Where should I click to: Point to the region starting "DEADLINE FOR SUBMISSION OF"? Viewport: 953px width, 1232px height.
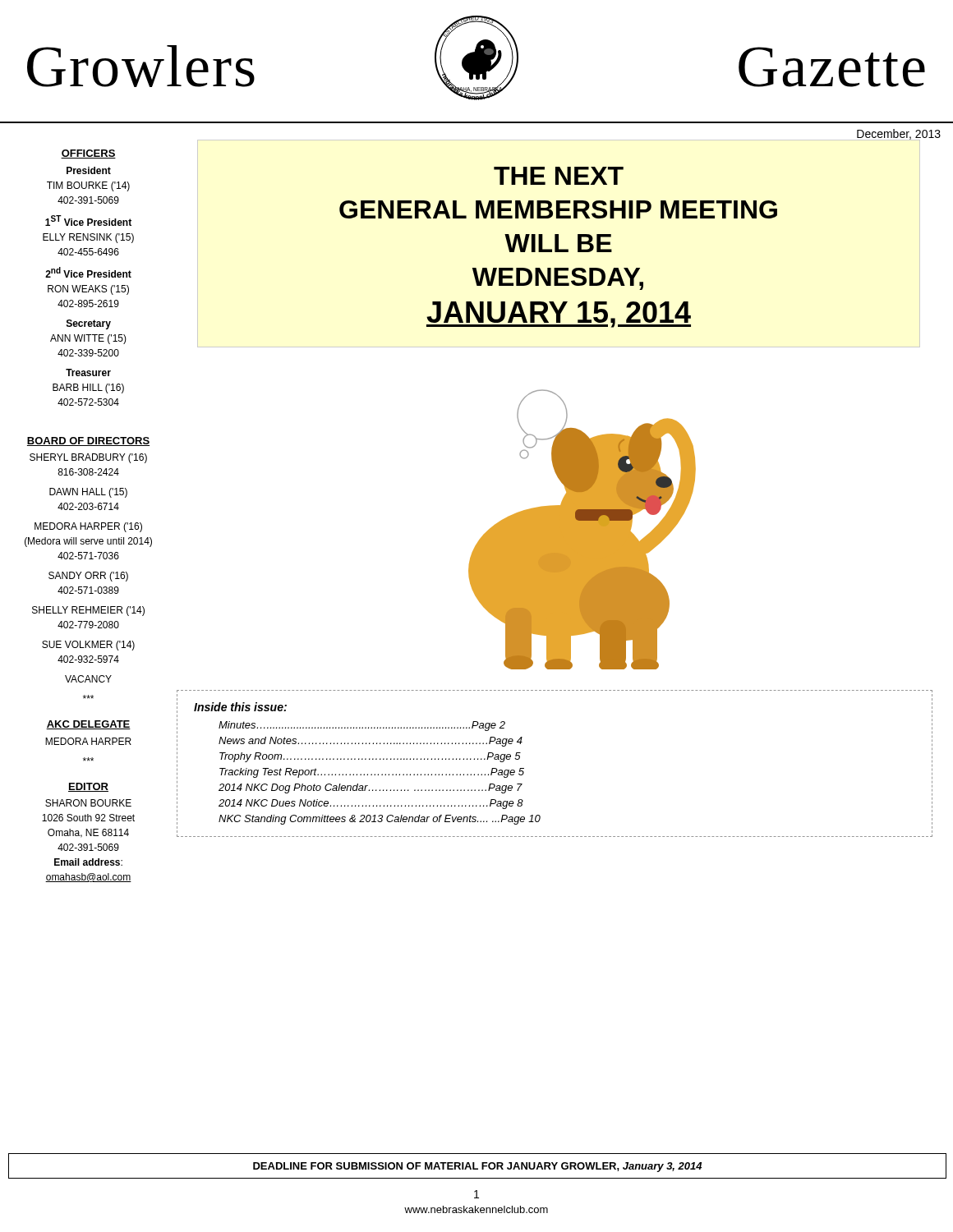(x=477, y=1166)
